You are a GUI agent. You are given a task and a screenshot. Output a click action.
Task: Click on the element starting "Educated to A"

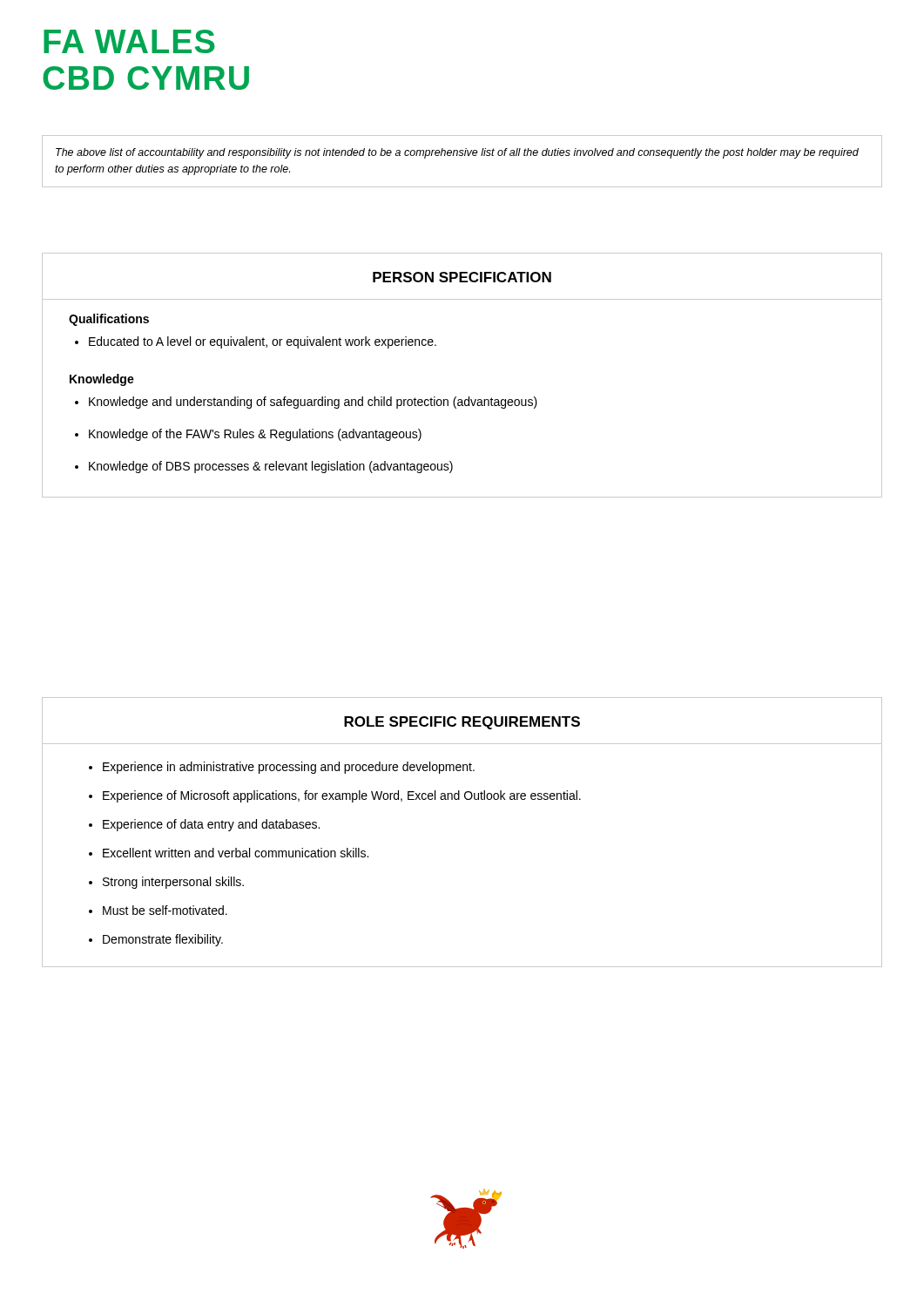pos(263,342)
